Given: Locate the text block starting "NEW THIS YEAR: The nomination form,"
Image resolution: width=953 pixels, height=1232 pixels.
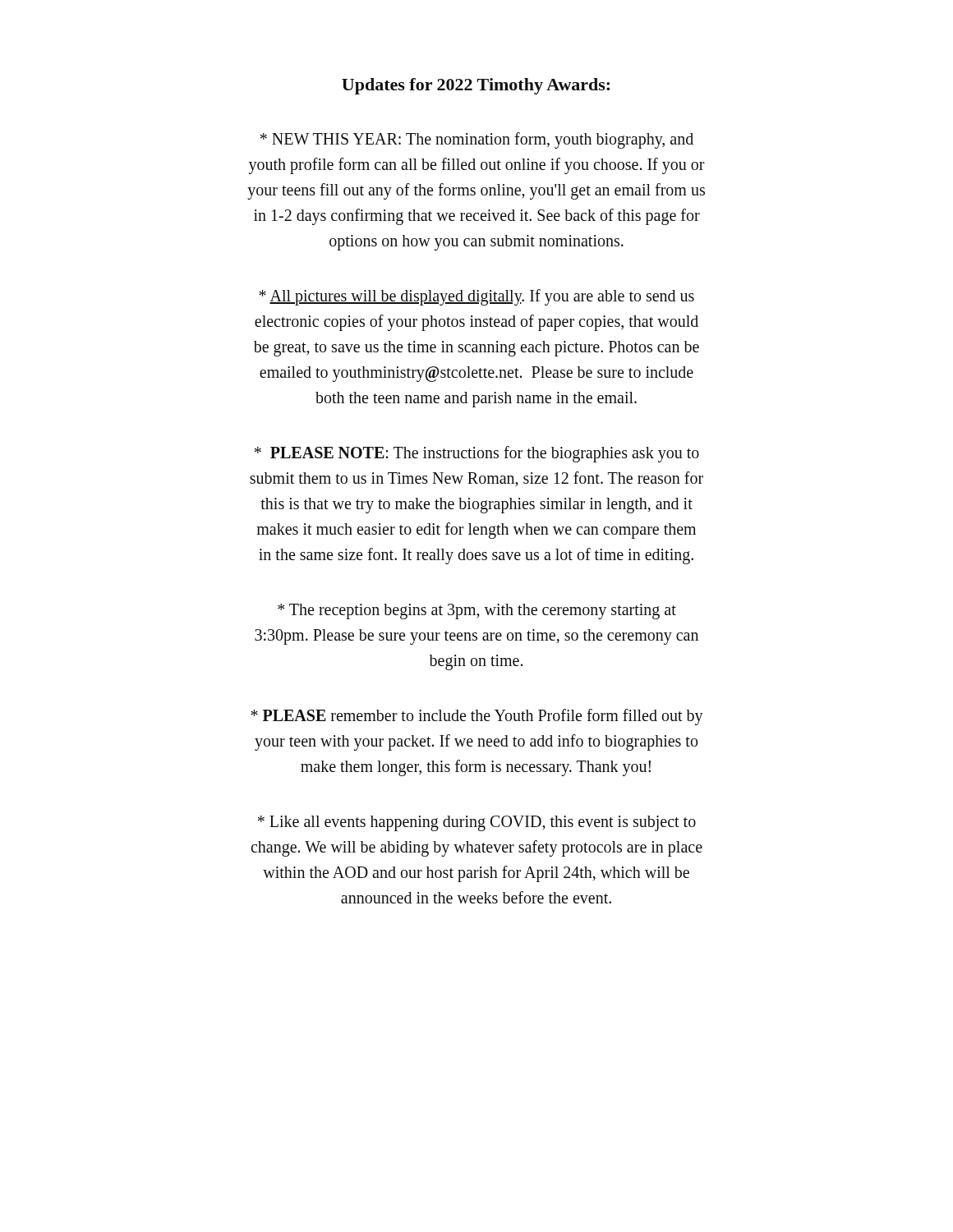Looking at the screenshot, I should pyautogui.click(x=476, y=190).
